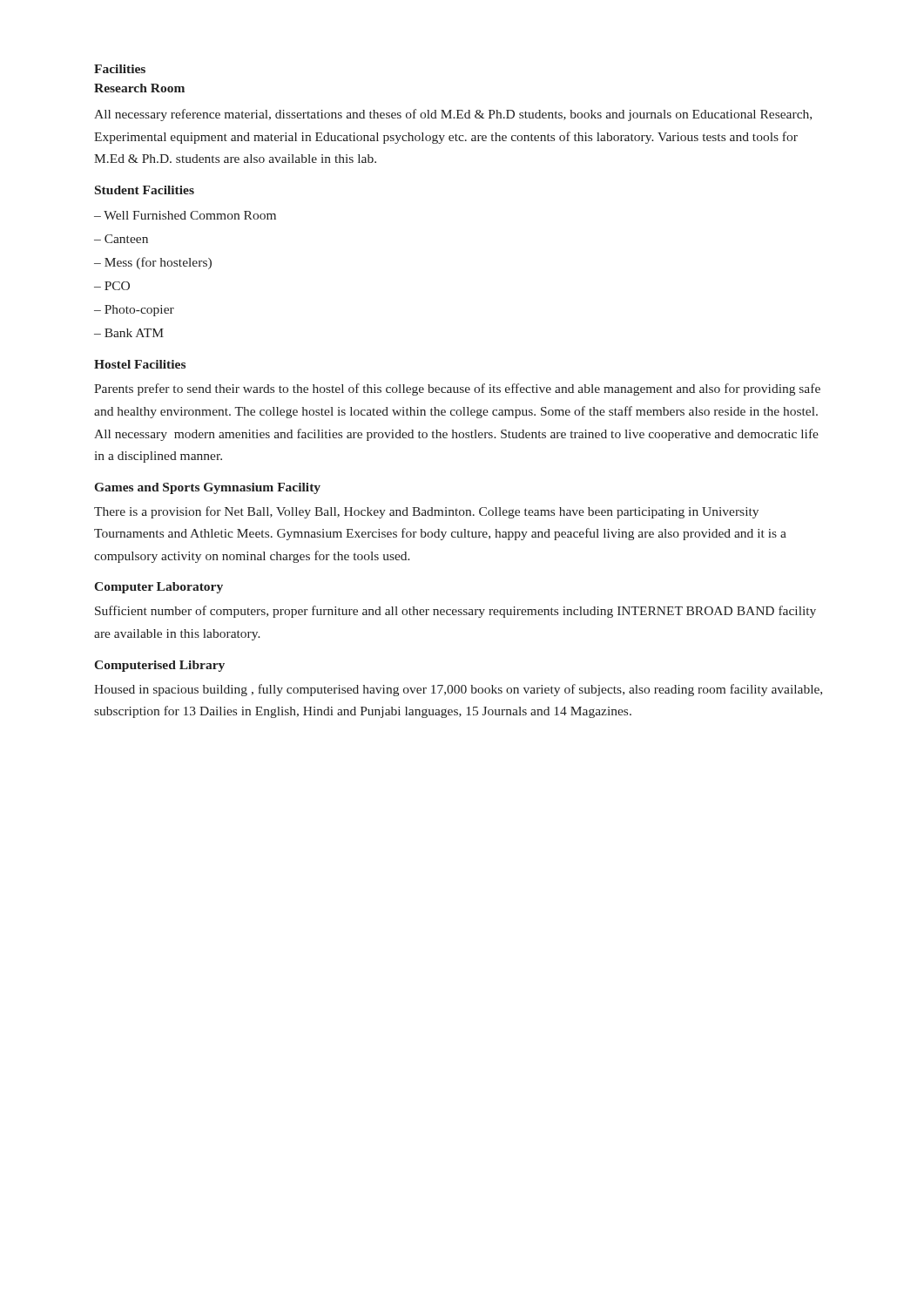
Task: Select the block starting "– Bank ATM"
Action: pyautogui.click(x=129, y=333)
